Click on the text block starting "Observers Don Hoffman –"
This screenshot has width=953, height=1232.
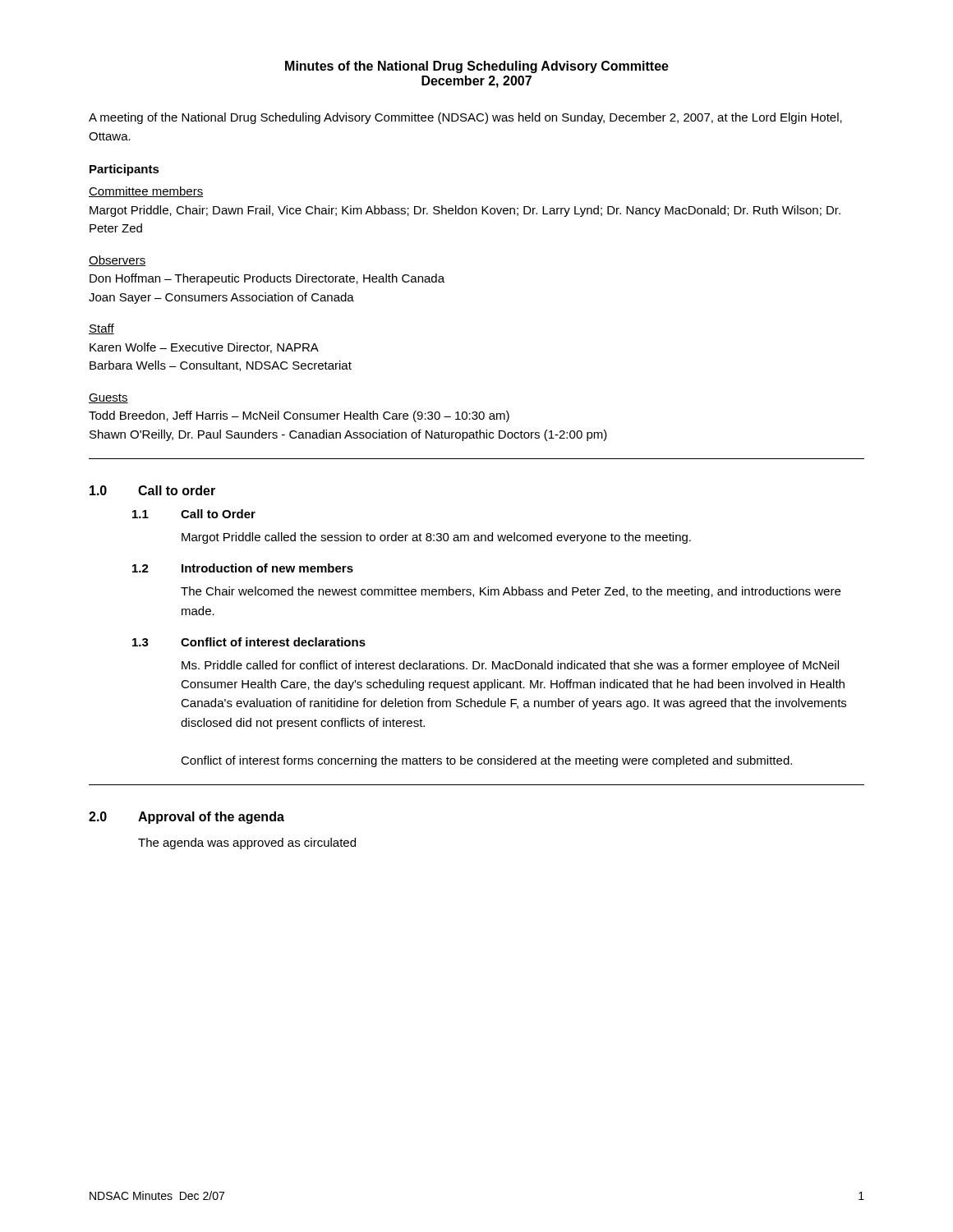[267, 278]
